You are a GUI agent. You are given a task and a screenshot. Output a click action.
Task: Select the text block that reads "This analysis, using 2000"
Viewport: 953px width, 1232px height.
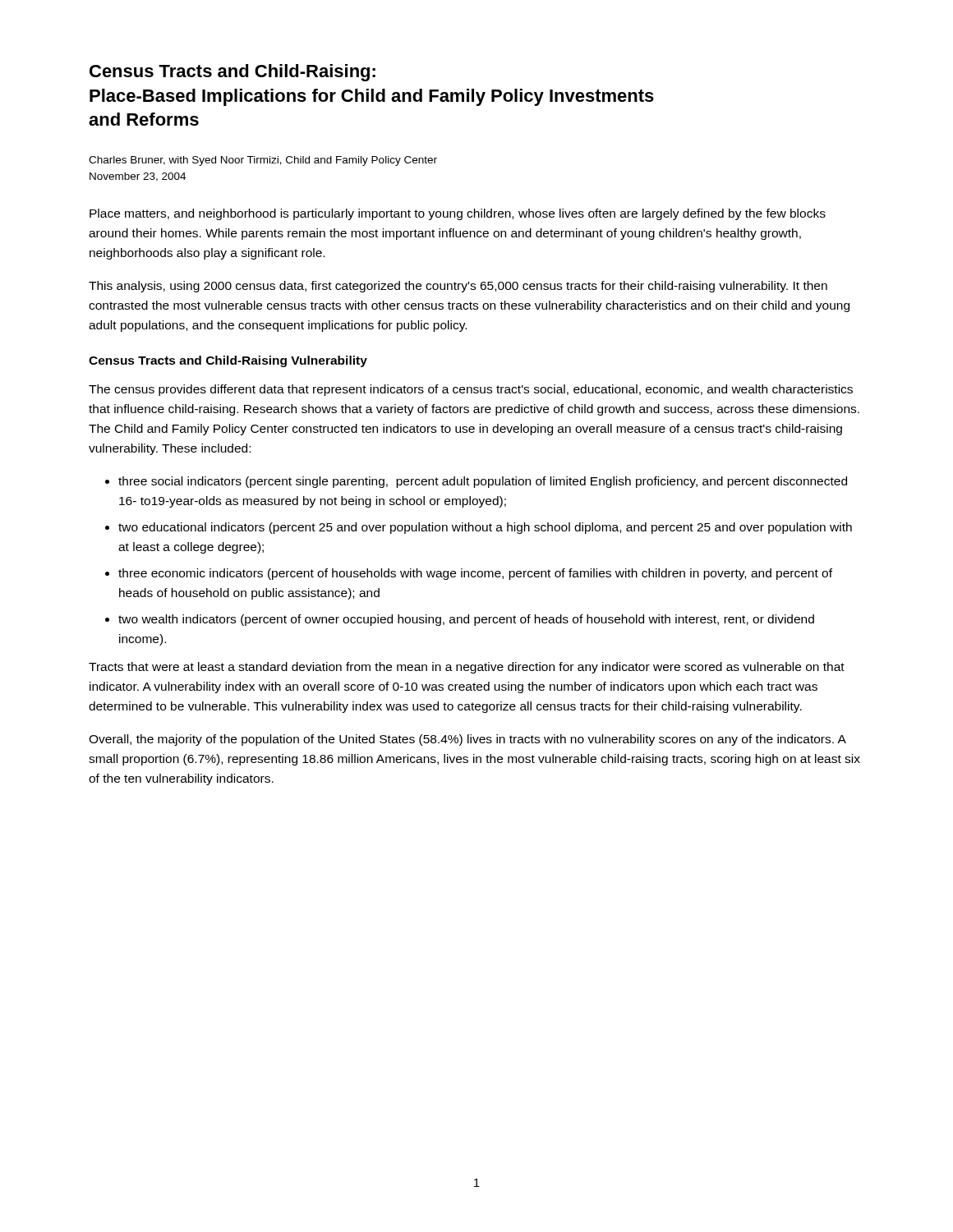pyautogui.click(x=470, y=305)
